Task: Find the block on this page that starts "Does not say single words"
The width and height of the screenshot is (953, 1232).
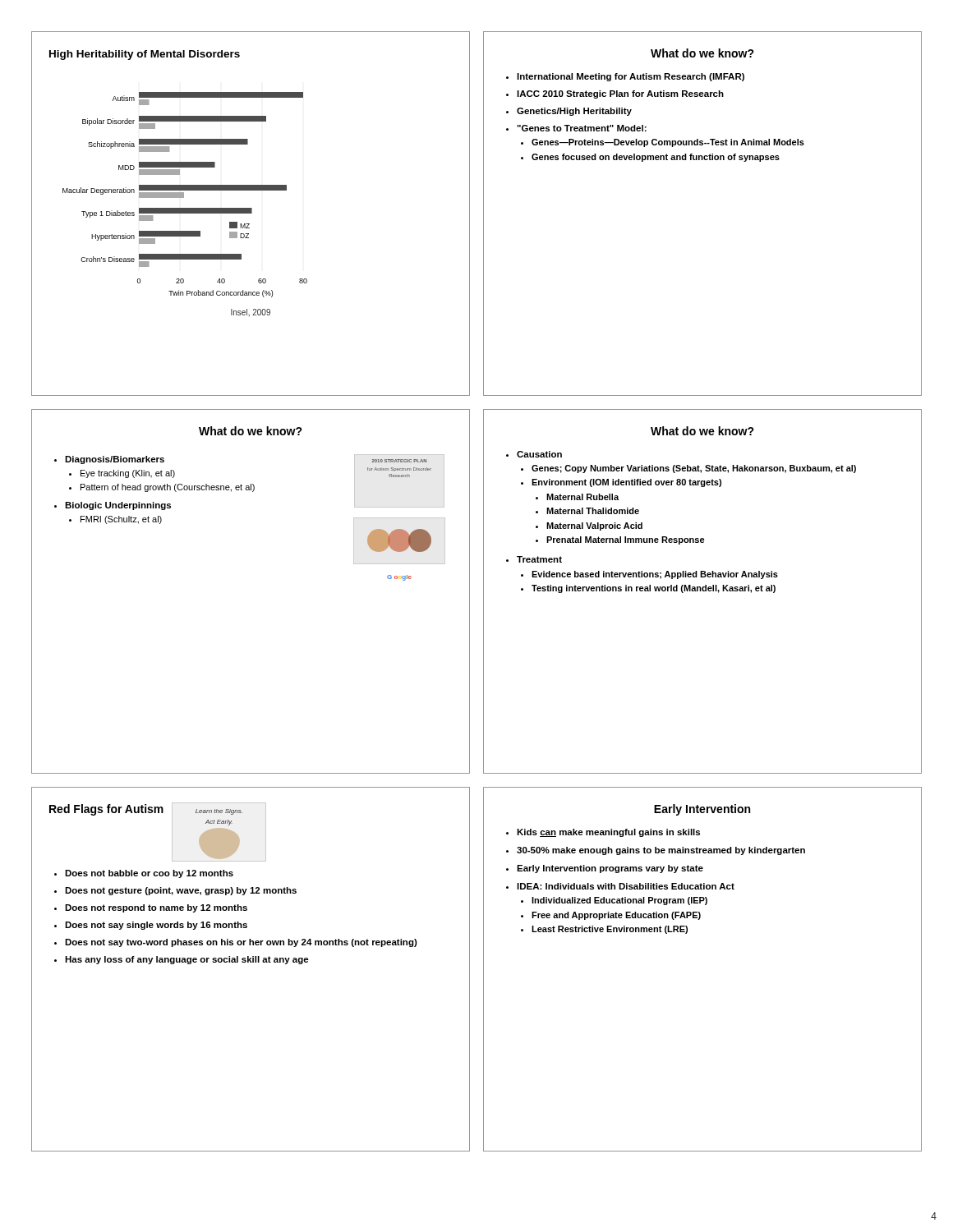Action: tap(156, 925)
